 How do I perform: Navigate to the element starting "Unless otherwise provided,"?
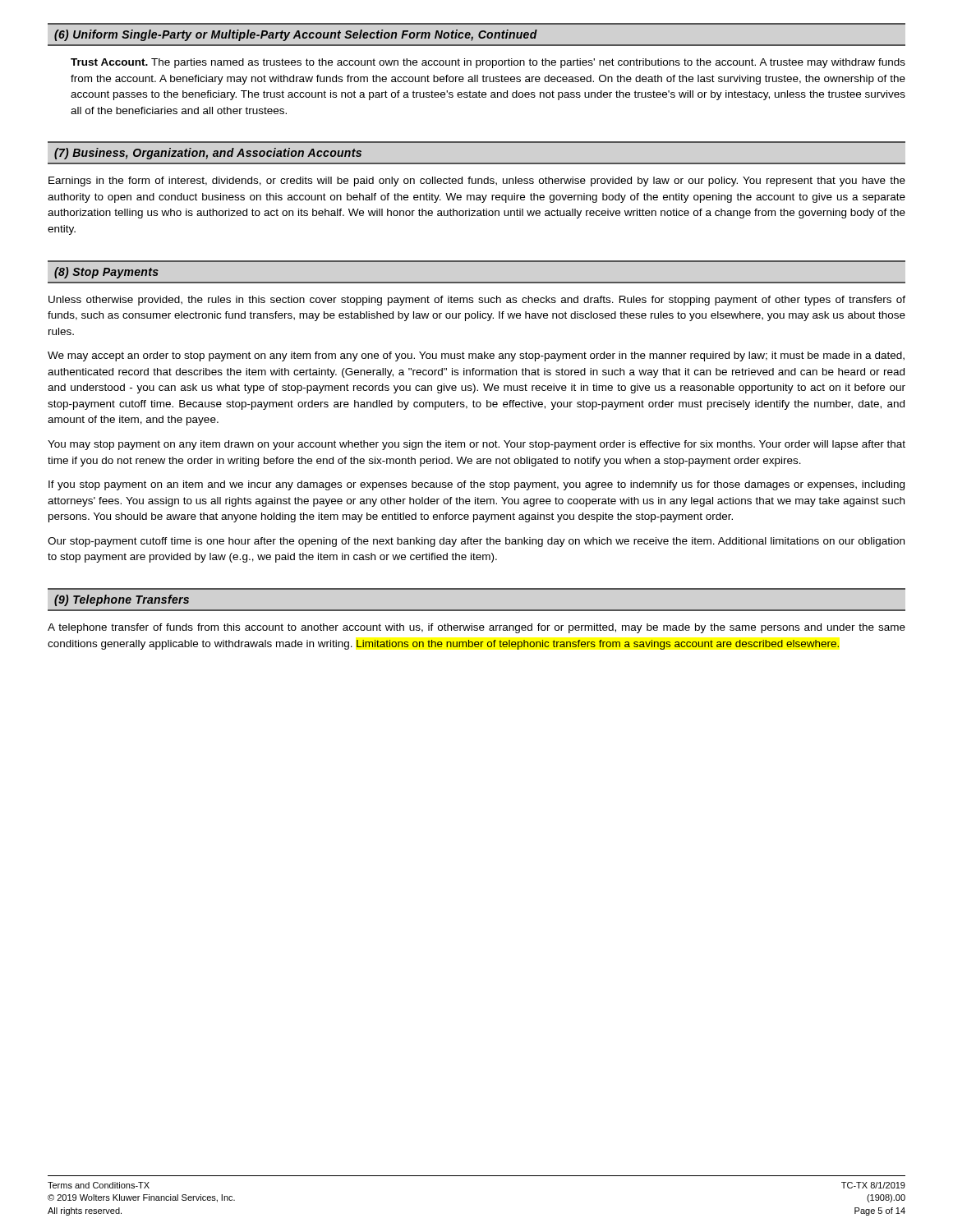click(476, 315)
